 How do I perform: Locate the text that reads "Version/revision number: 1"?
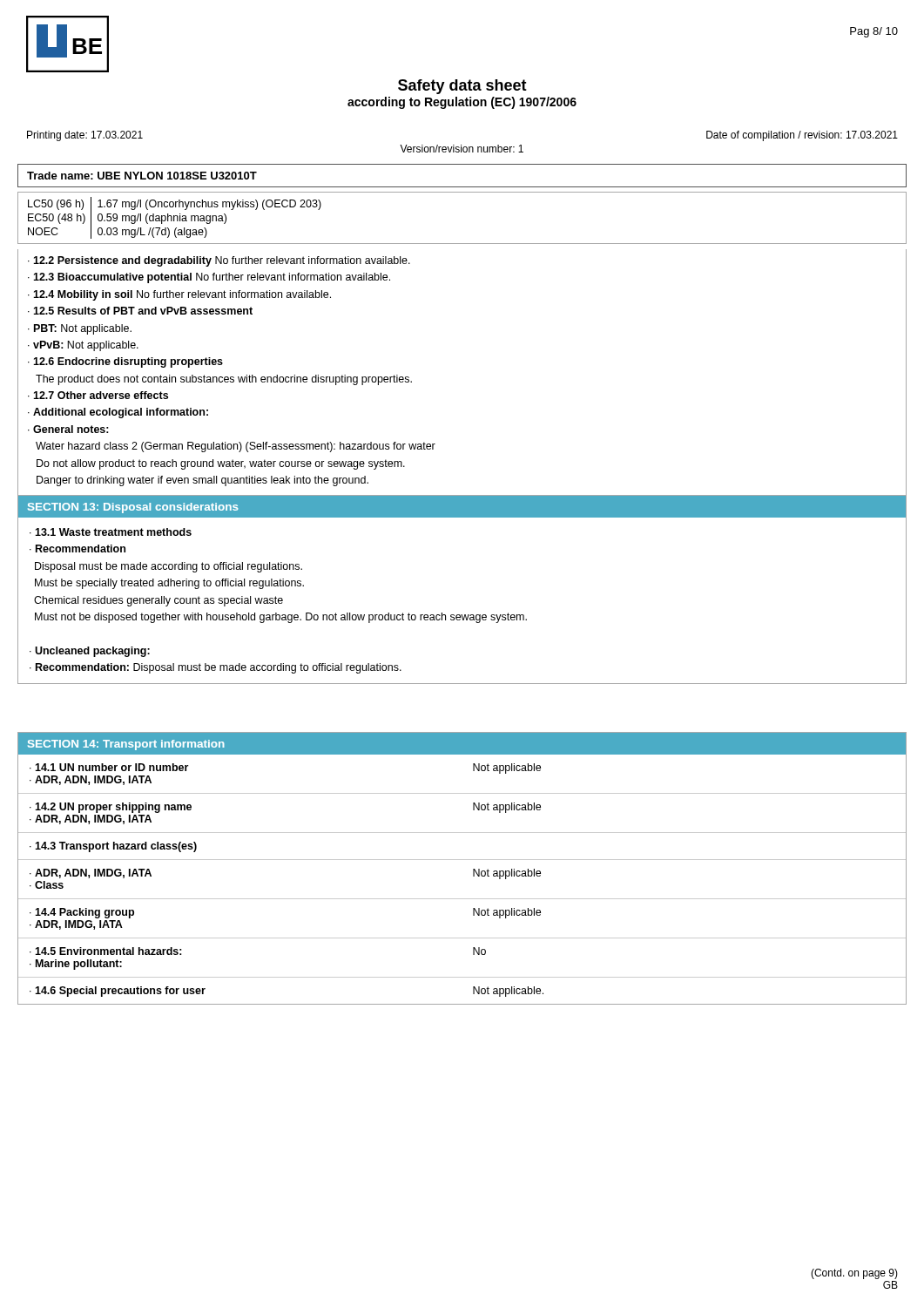tap(462, 149)
